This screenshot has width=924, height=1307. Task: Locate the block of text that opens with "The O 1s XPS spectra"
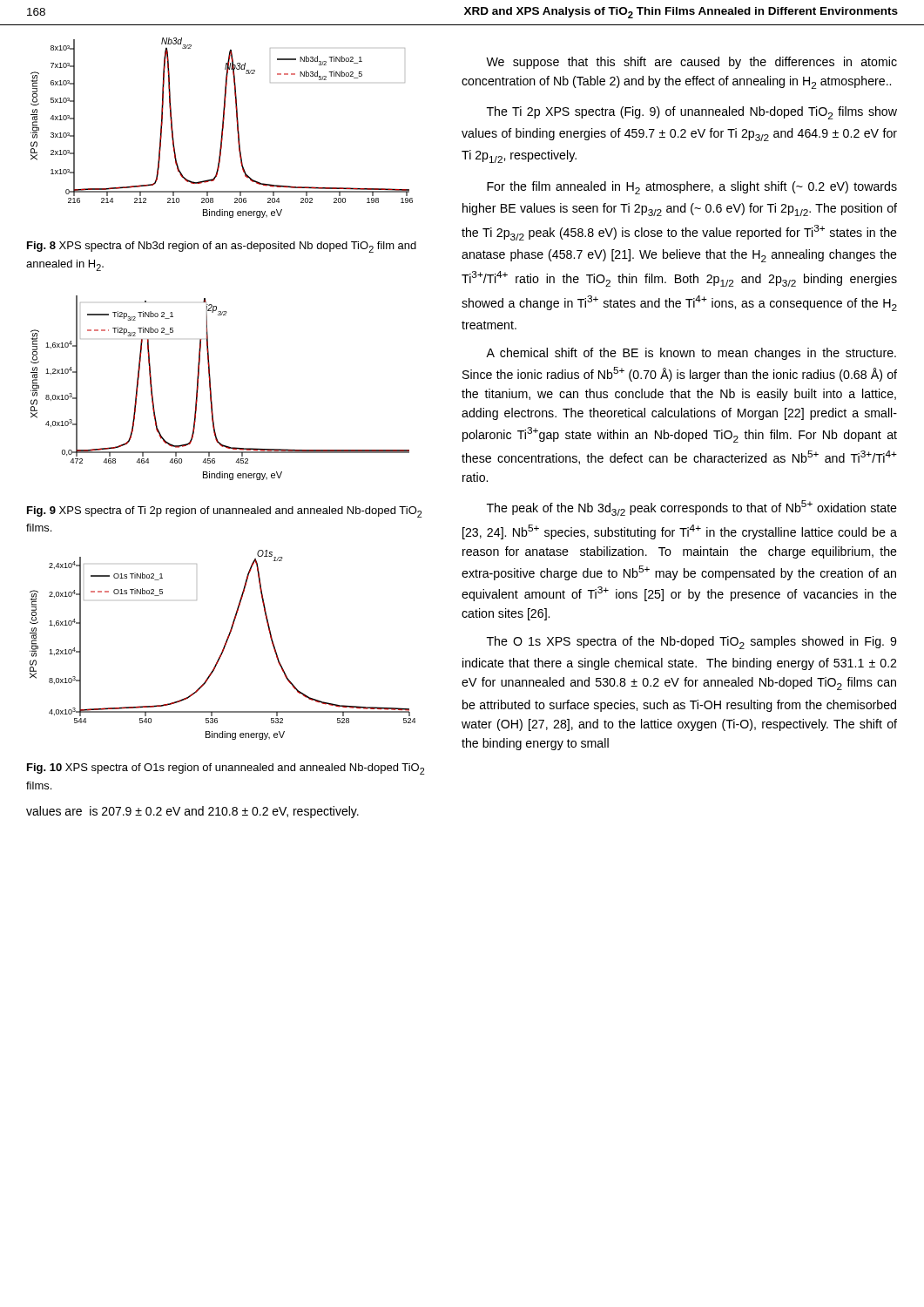coord(679,692)
